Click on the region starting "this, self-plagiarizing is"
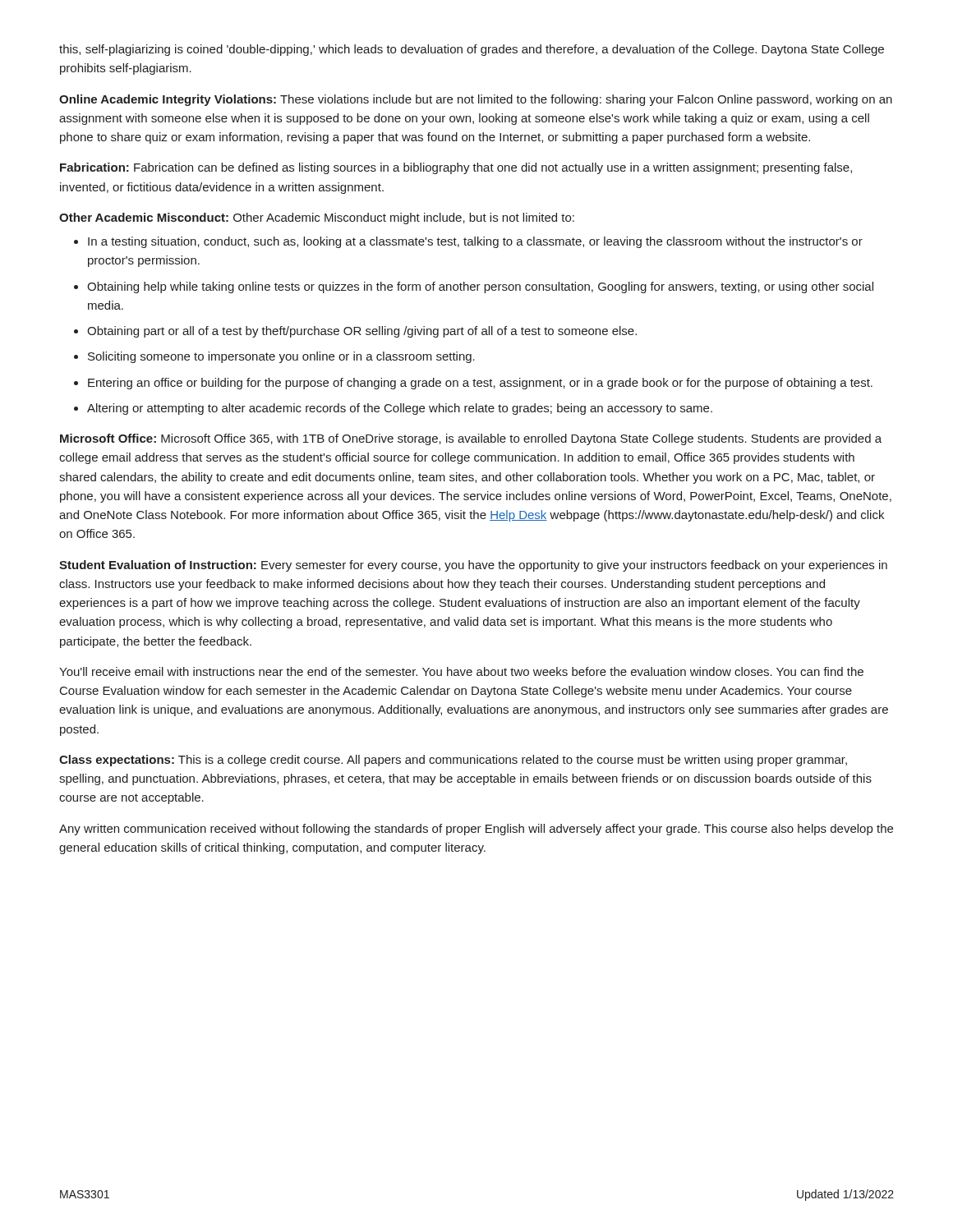Image resolution: width=953 pixels, height=1232 pixels. click(x=472, y=58)
